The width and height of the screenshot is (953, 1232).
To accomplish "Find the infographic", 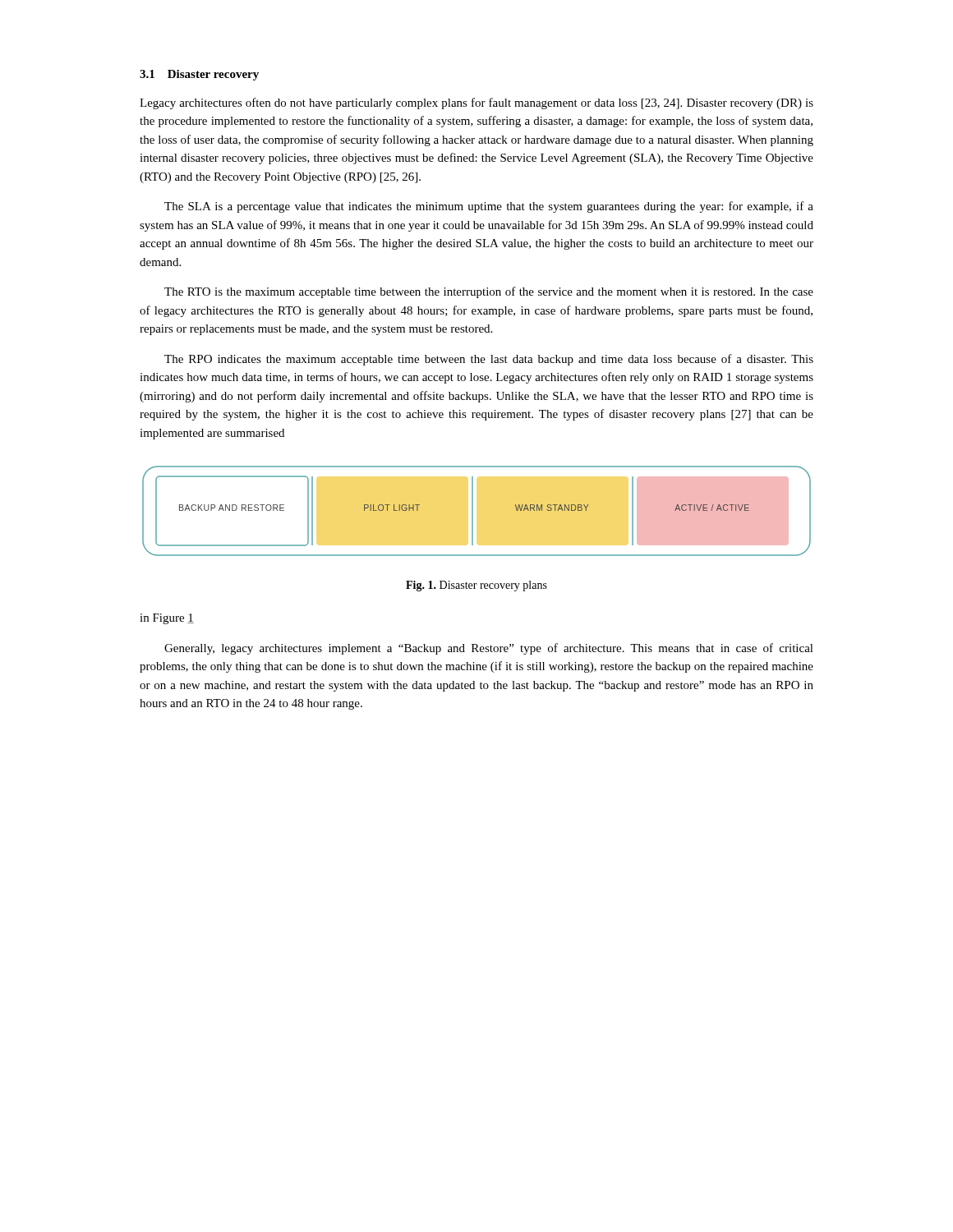I will [476, 516].
